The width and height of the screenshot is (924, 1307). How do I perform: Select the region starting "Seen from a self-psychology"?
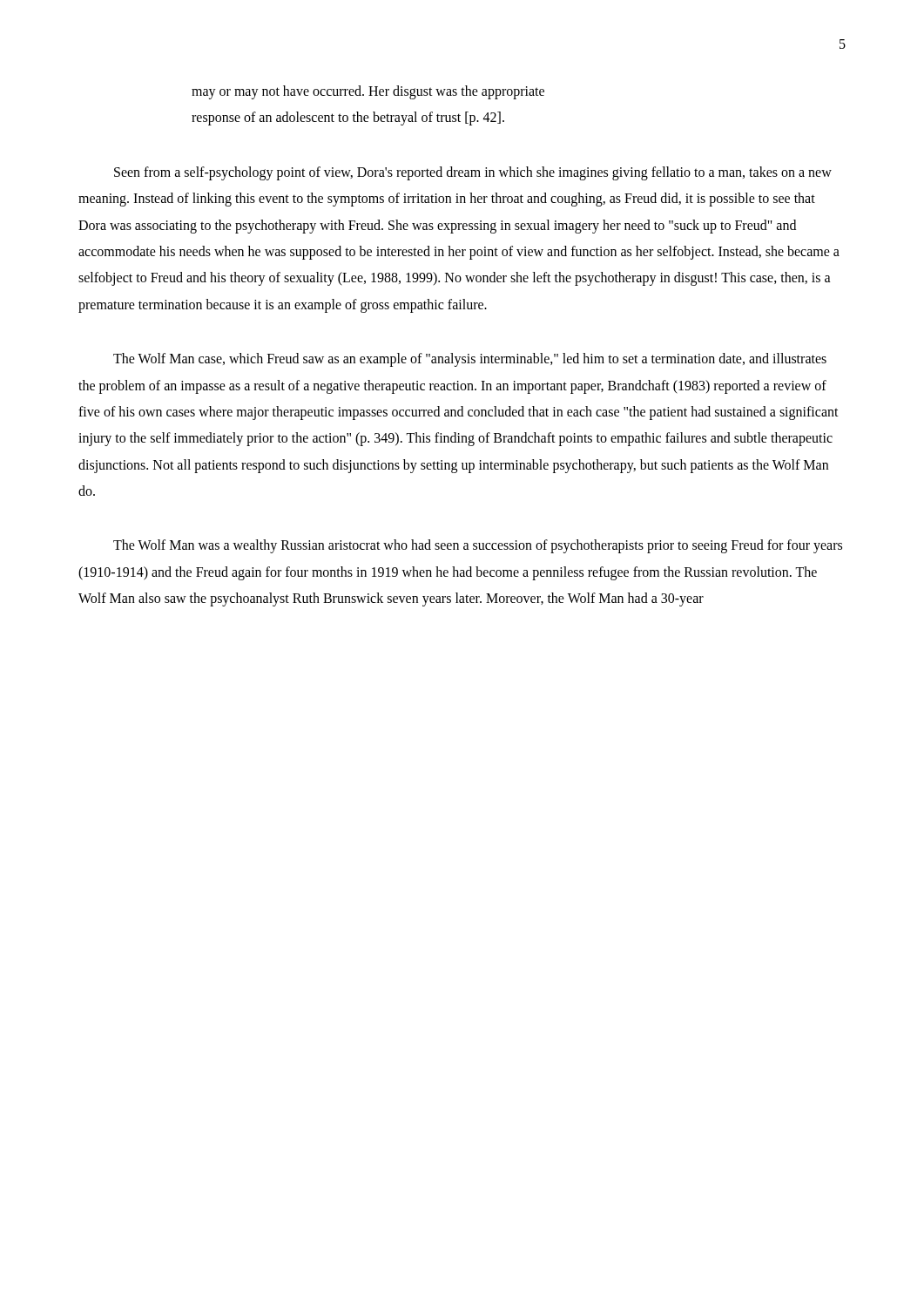(x=459, y=238)
